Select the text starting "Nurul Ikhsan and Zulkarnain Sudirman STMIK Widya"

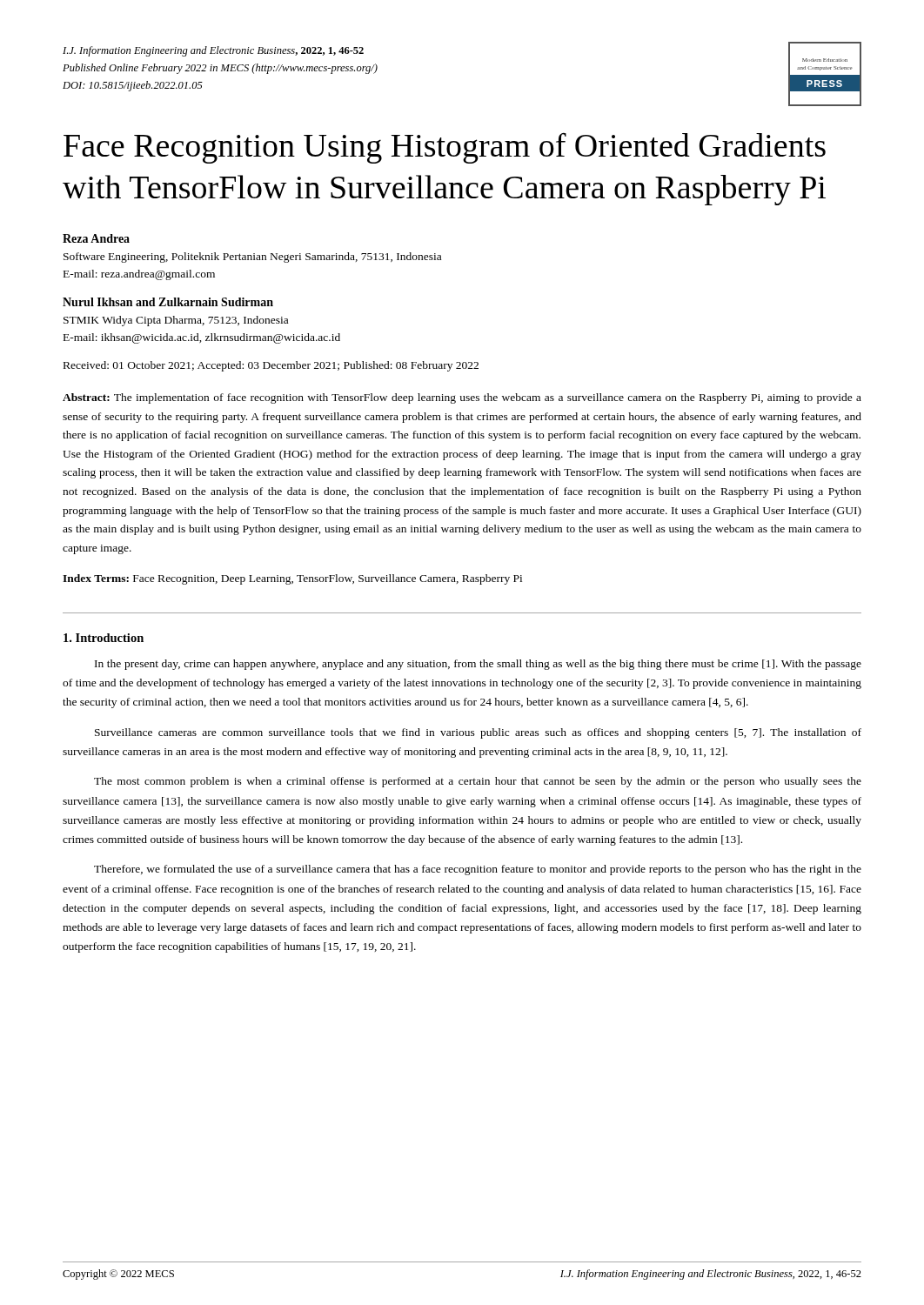168,302
